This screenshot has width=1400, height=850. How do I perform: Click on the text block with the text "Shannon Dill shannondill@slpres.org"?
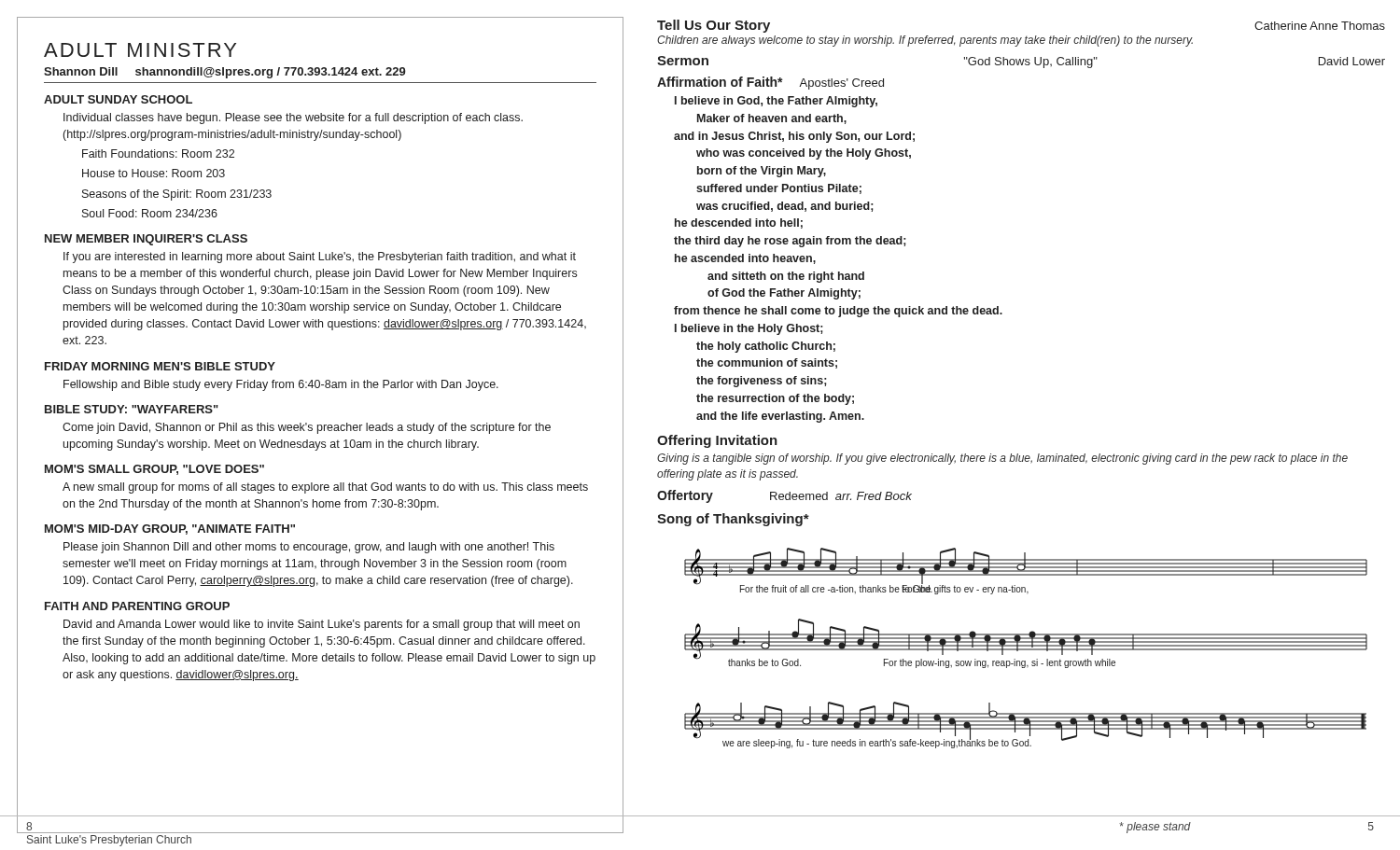click(225, 71)
